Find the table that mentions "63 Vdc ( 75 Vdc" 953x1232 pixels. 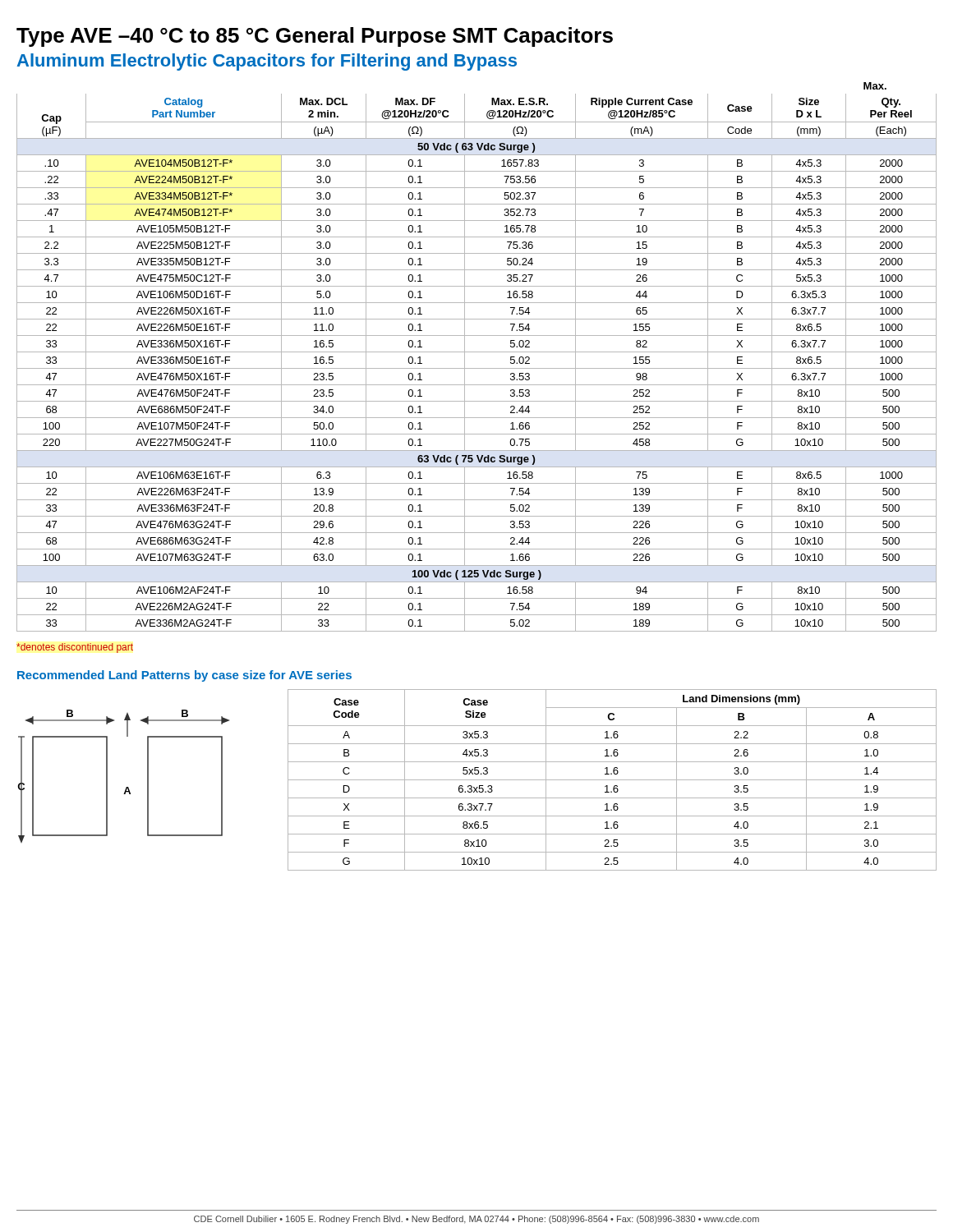476,355
